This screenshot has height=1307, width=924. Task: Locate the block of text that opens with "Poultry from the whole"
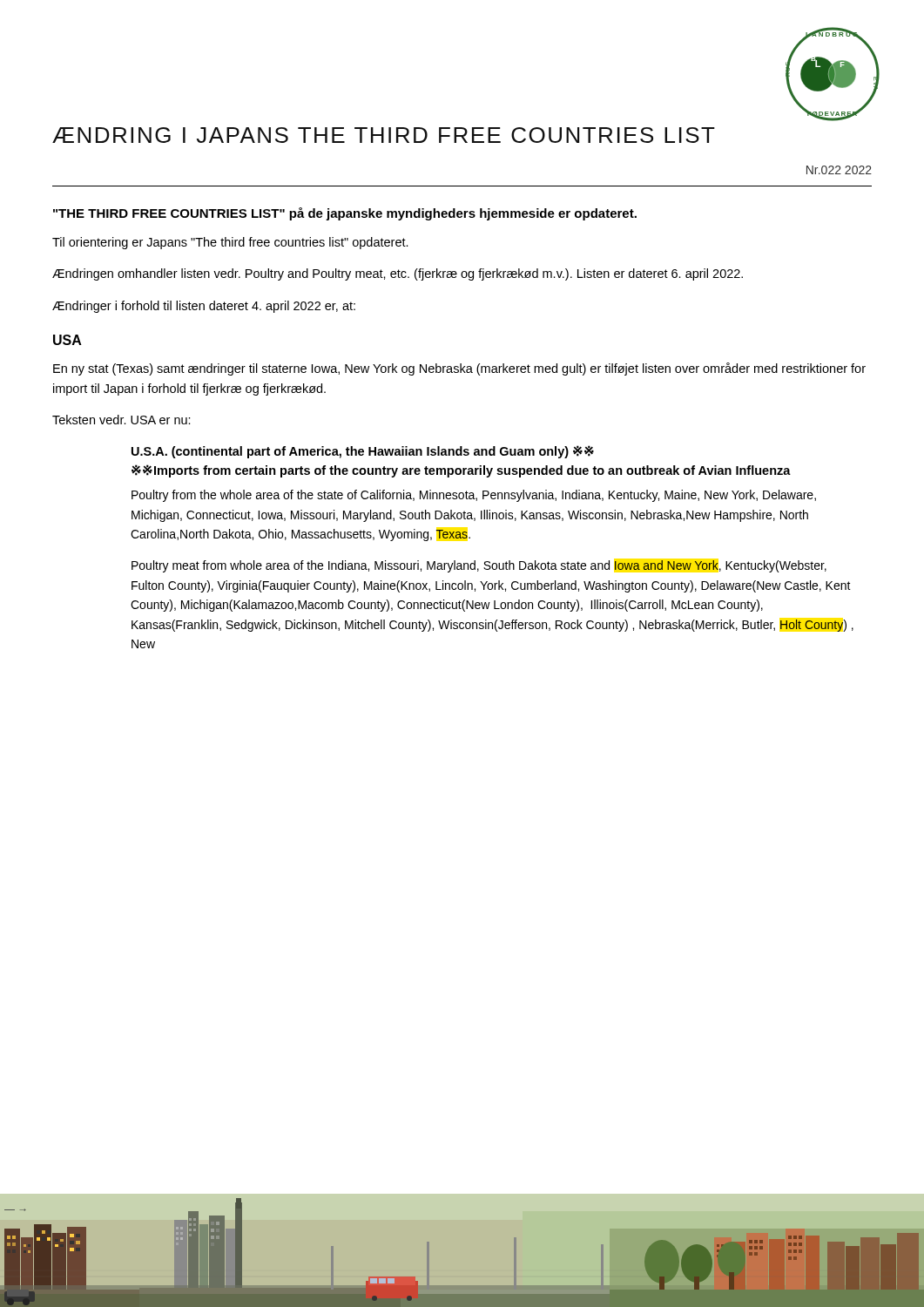point(474,515)
